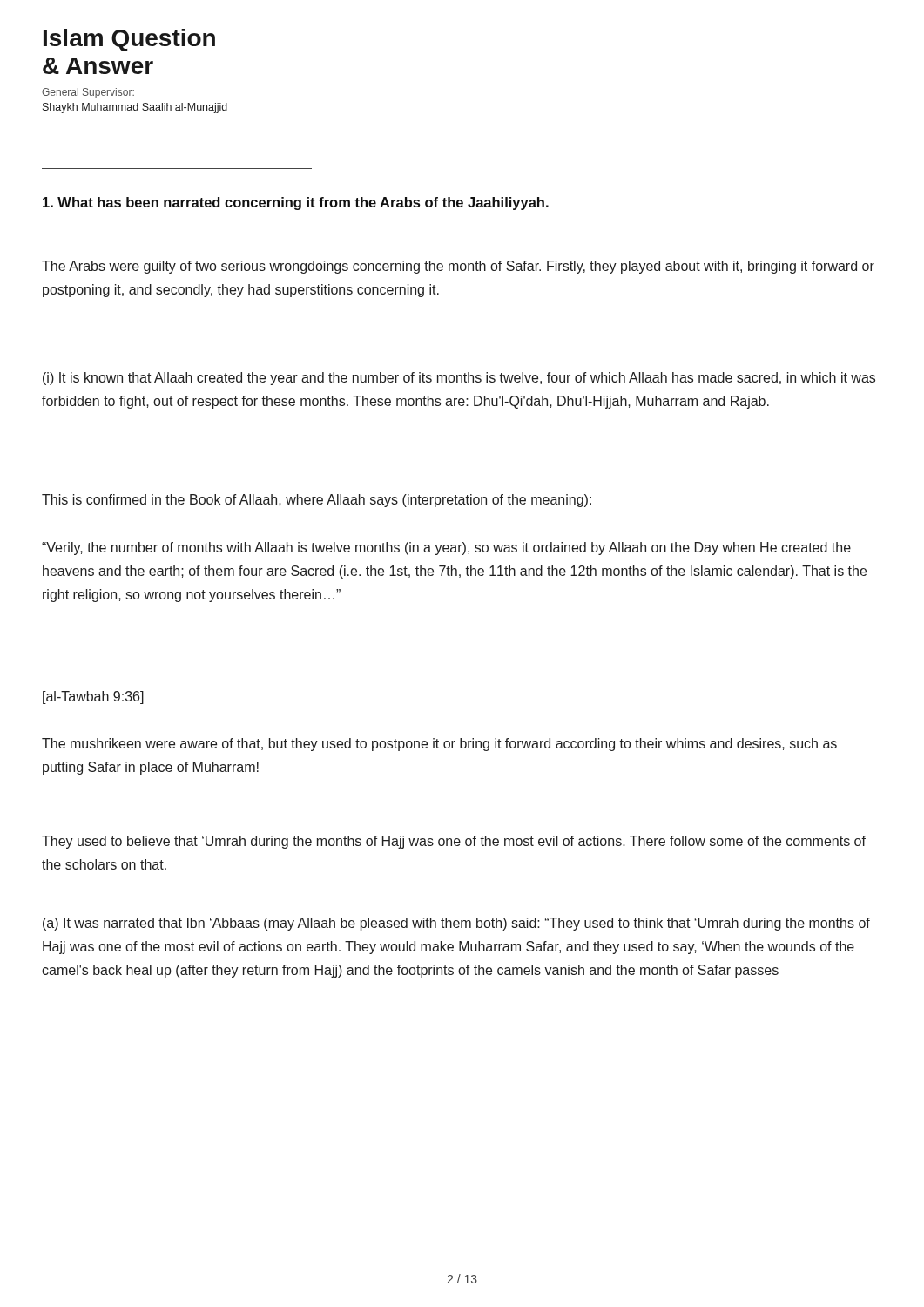The width and height of the screenshot is (924, 1307).
Task: Select the block starting "The Arabs were guilty of two"
Action: point(462,278)
